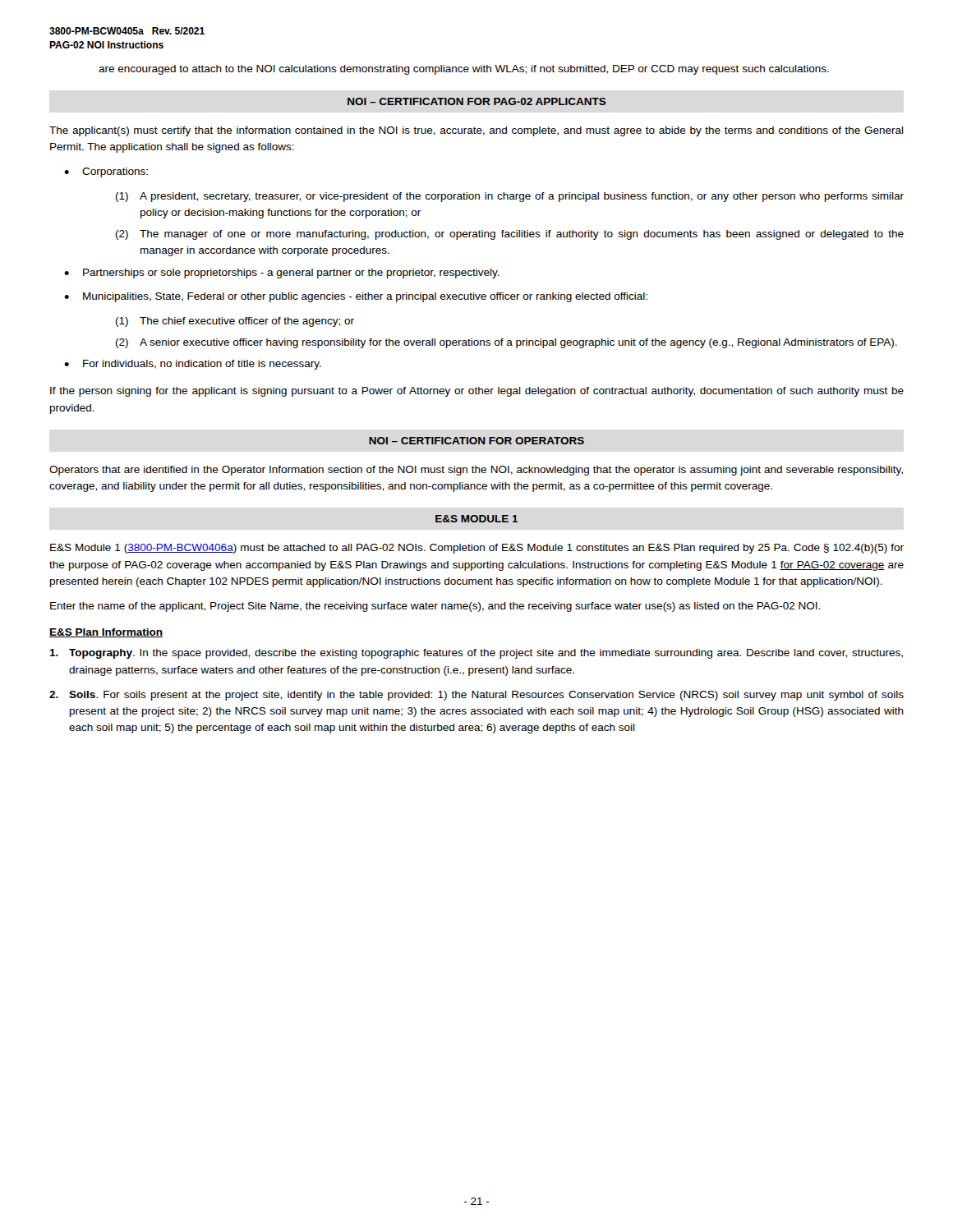Point to the element starting "If the person signing for the applicant"
Screen dimensions: 1232x953
476,399
